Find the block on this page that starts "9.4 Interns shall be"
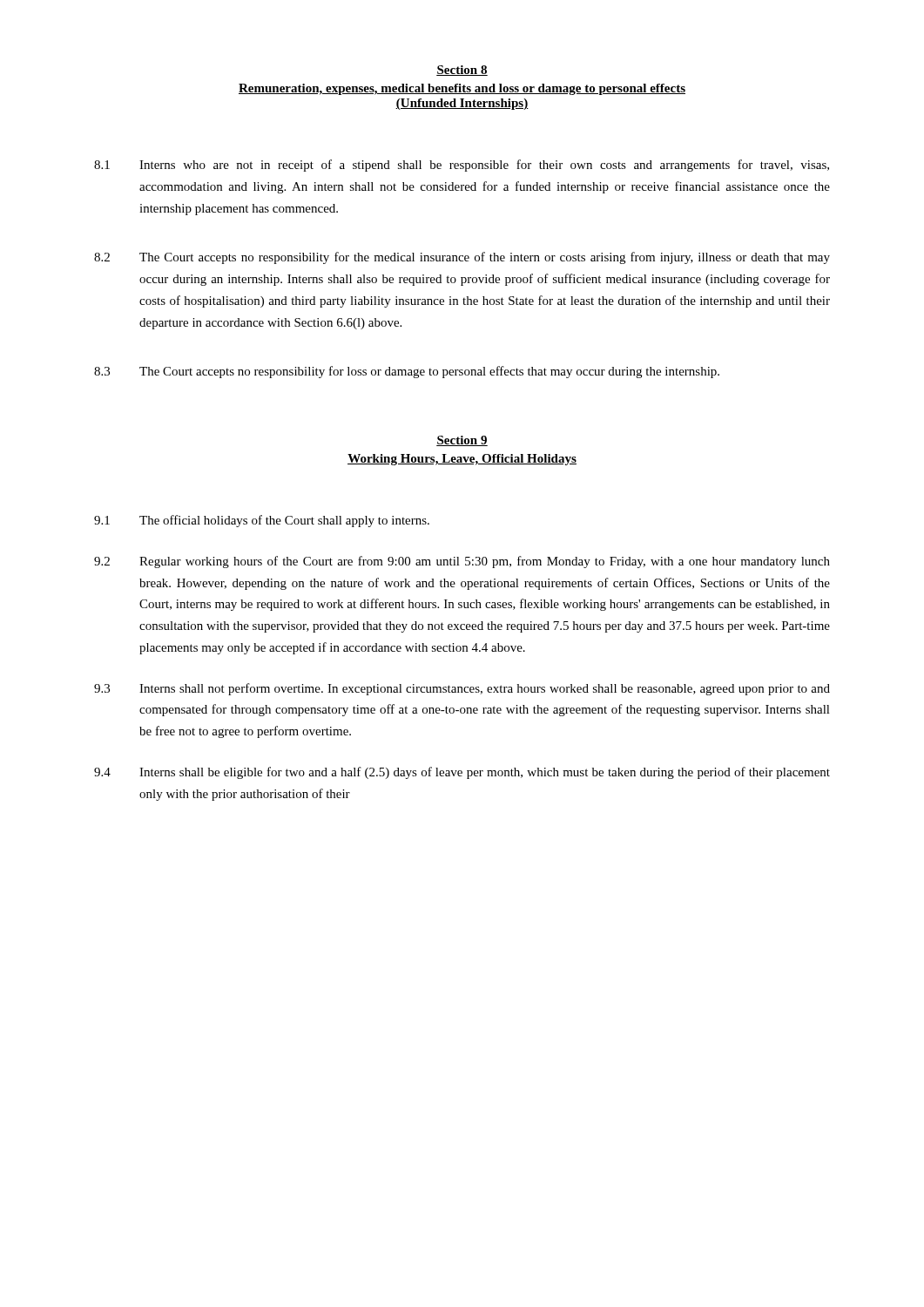 tap(462, 783)
